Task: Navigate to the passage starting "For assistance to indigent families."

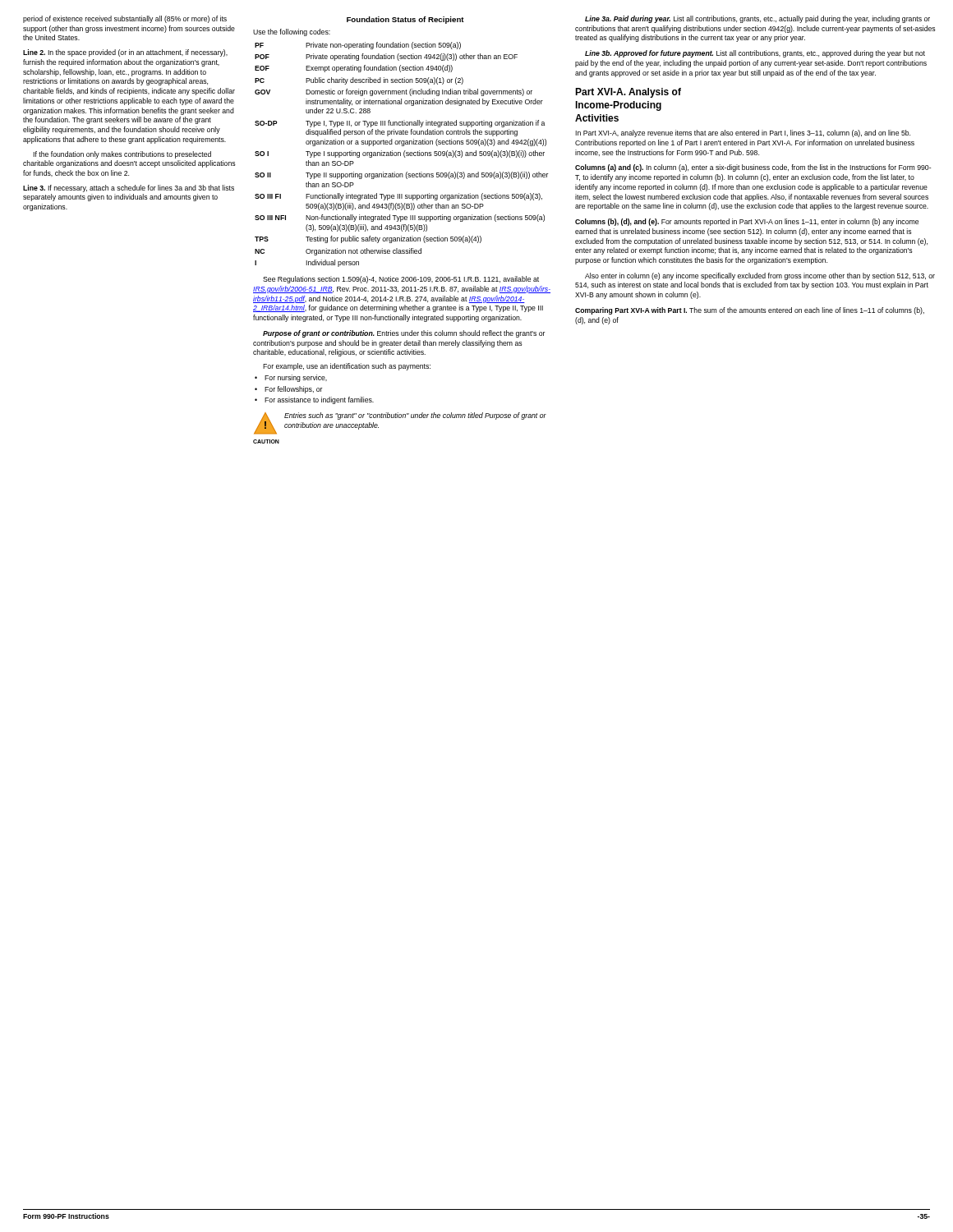Action: pyautogui.click(x=319, y=400)
